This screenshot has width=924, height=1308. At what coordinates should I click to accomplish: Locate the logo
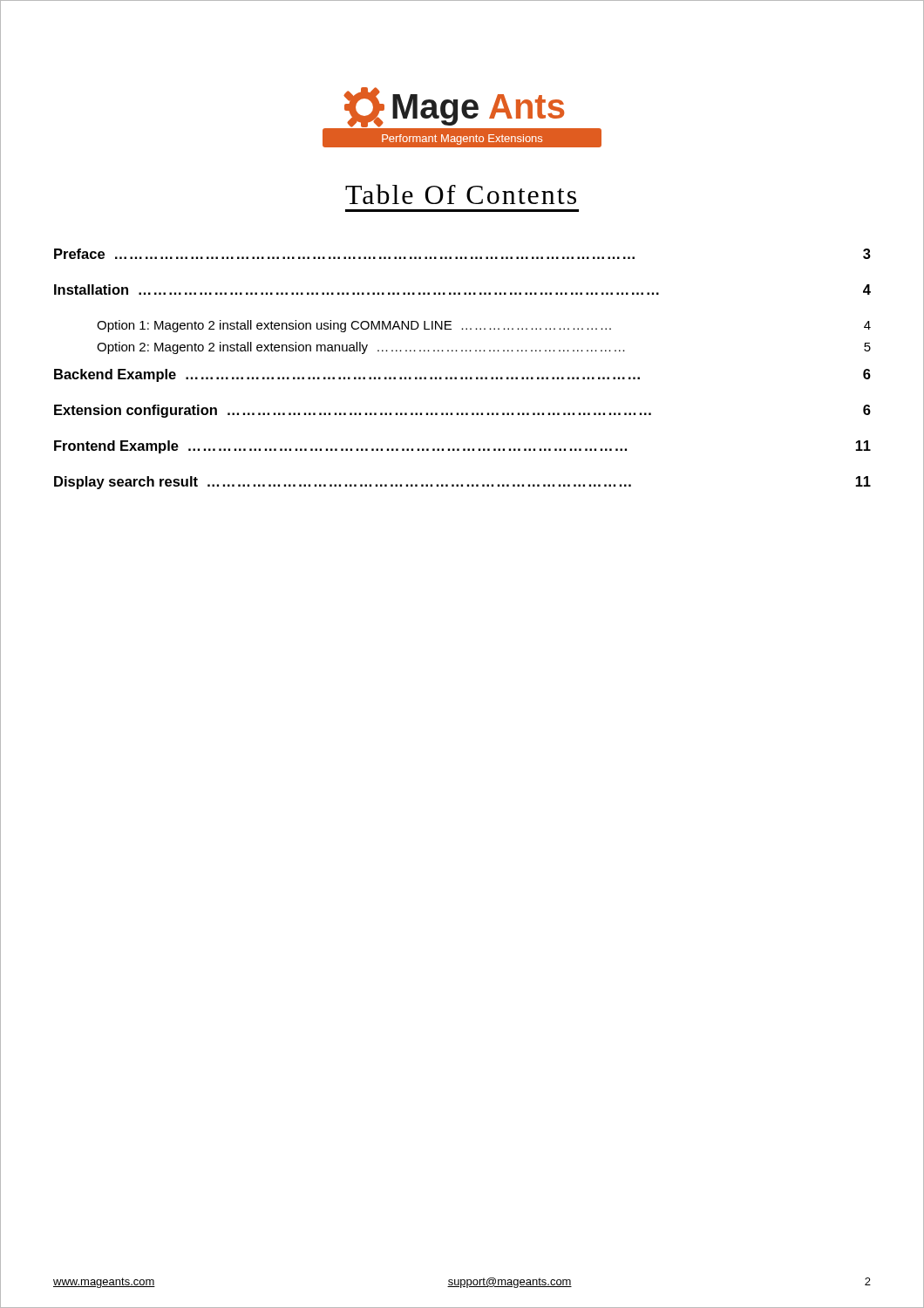pos(462,112)
